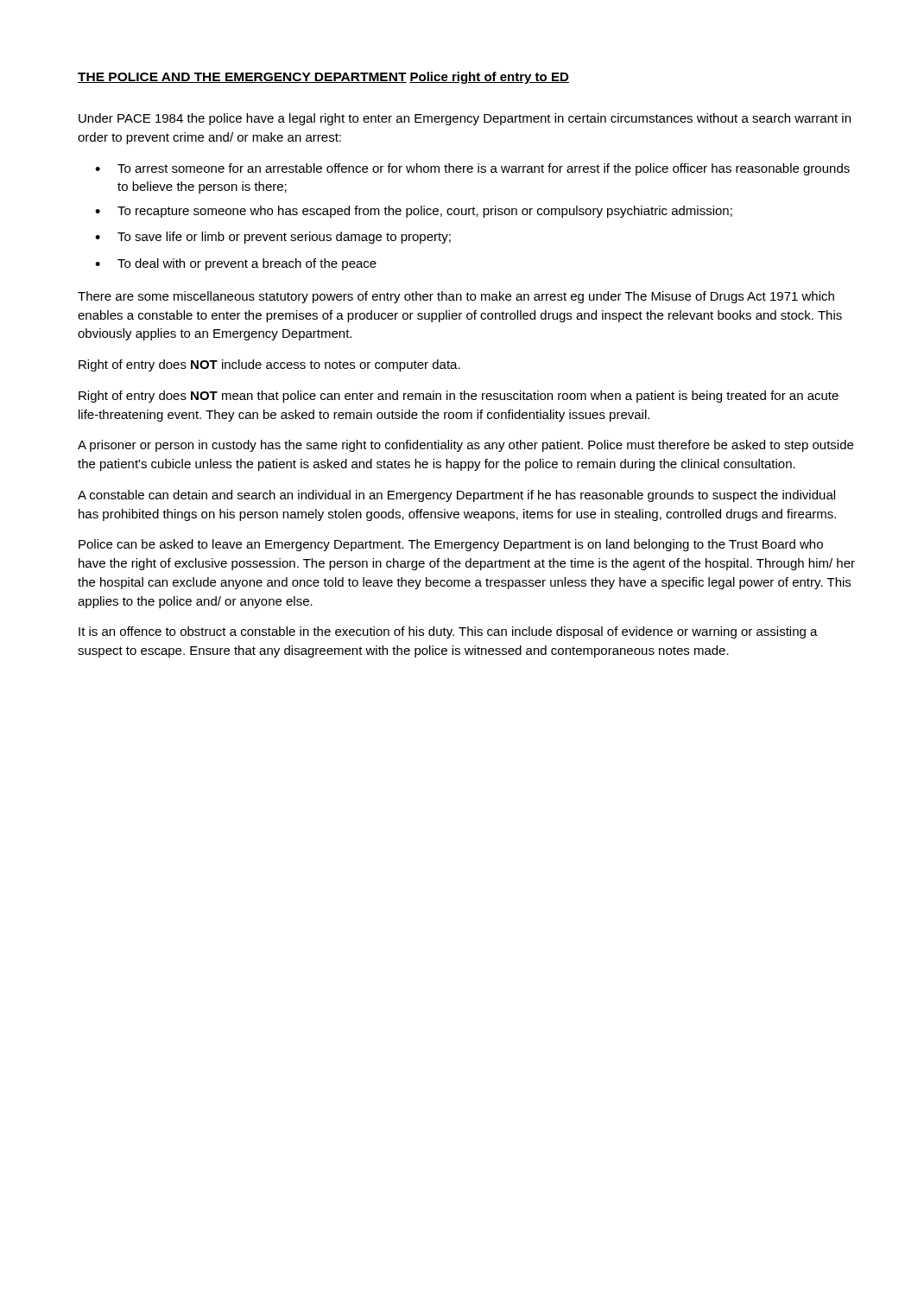Point to the element starting "Police can be asked to leave an"

point(466,572)
